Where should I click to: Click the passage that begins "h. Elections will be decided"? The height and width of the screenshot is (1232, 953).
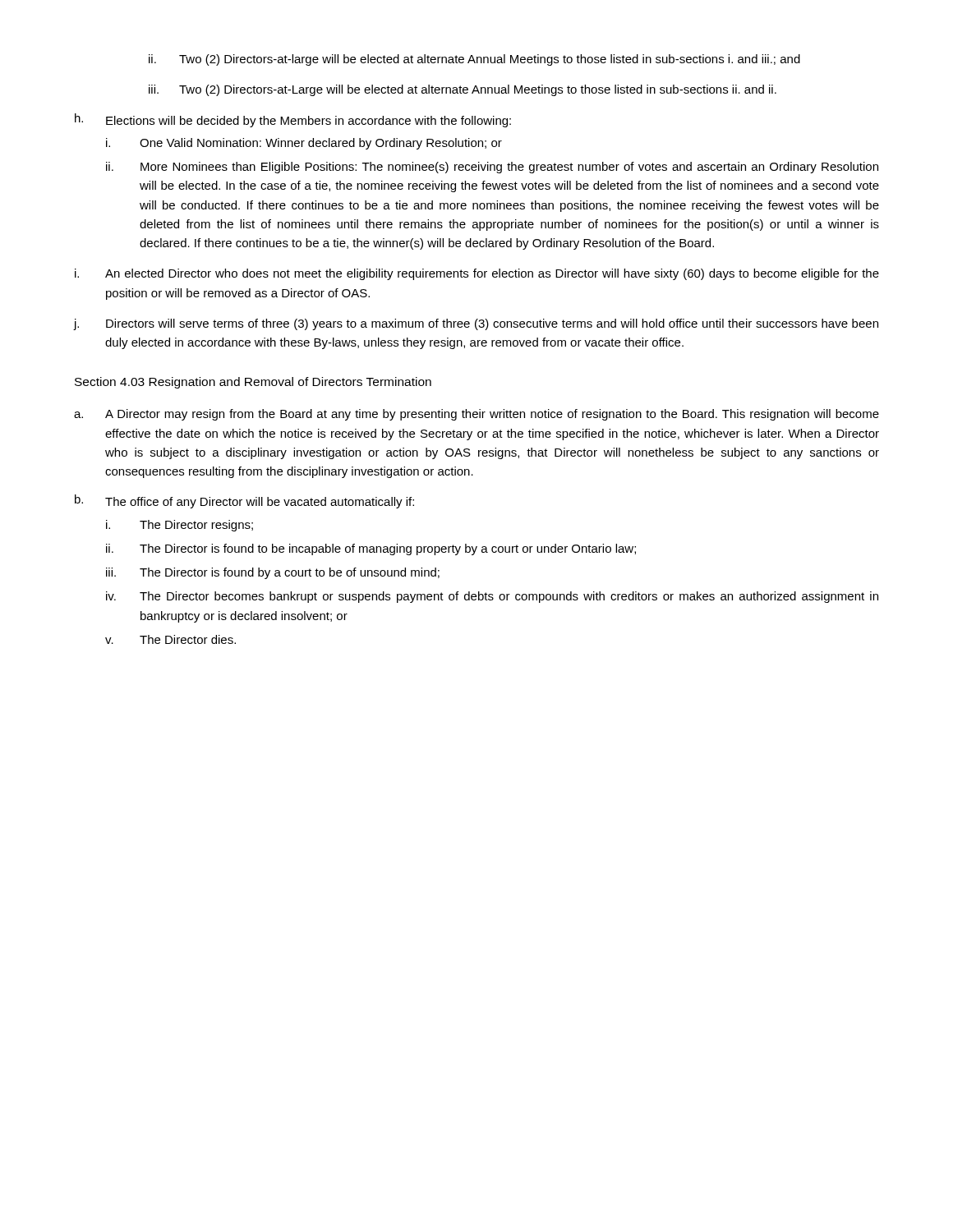pyautogui.click(x=476, y=181)
